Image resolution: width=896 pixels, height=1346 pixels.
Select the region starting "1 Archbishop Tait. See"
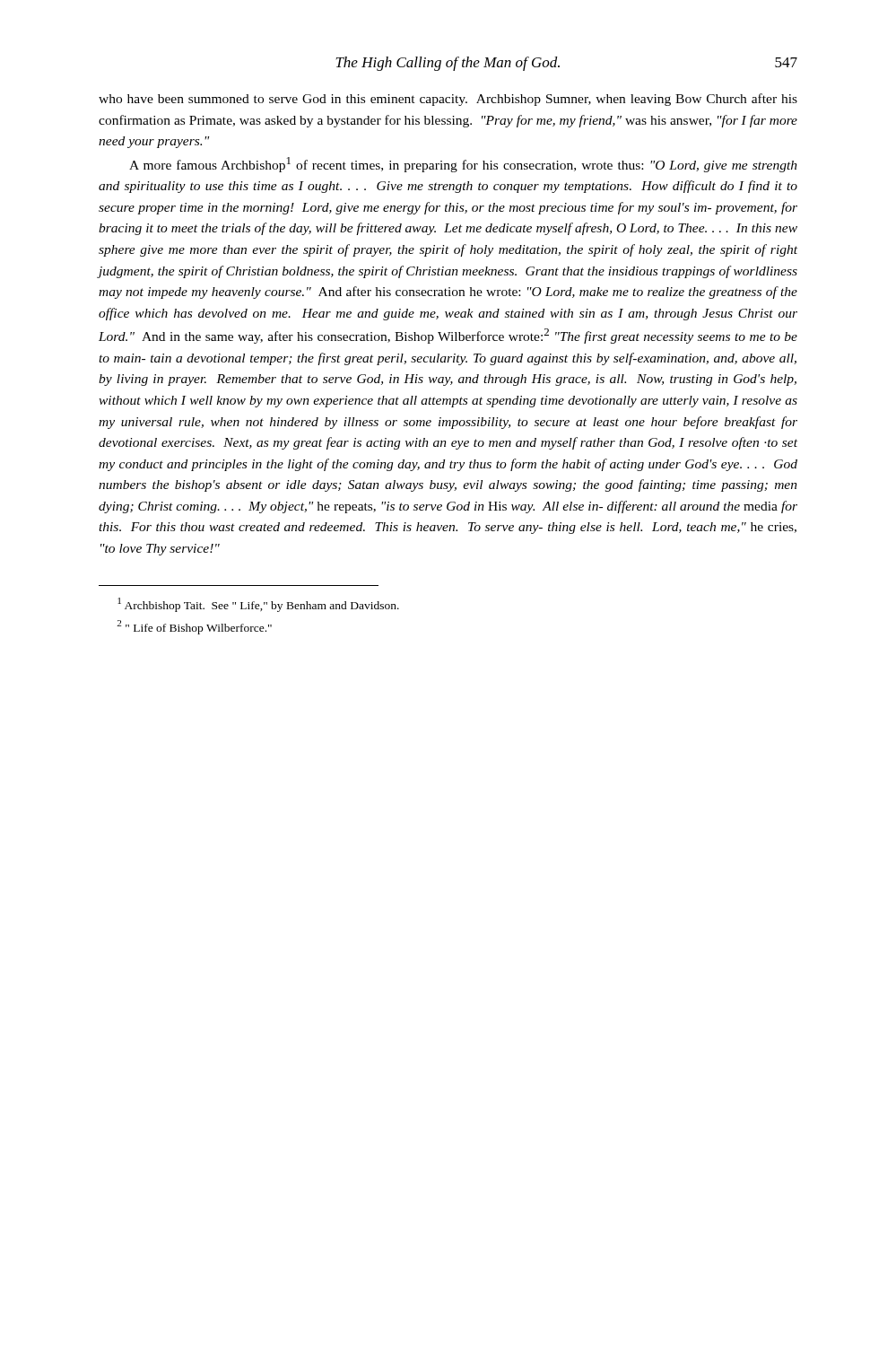point(258,605)
